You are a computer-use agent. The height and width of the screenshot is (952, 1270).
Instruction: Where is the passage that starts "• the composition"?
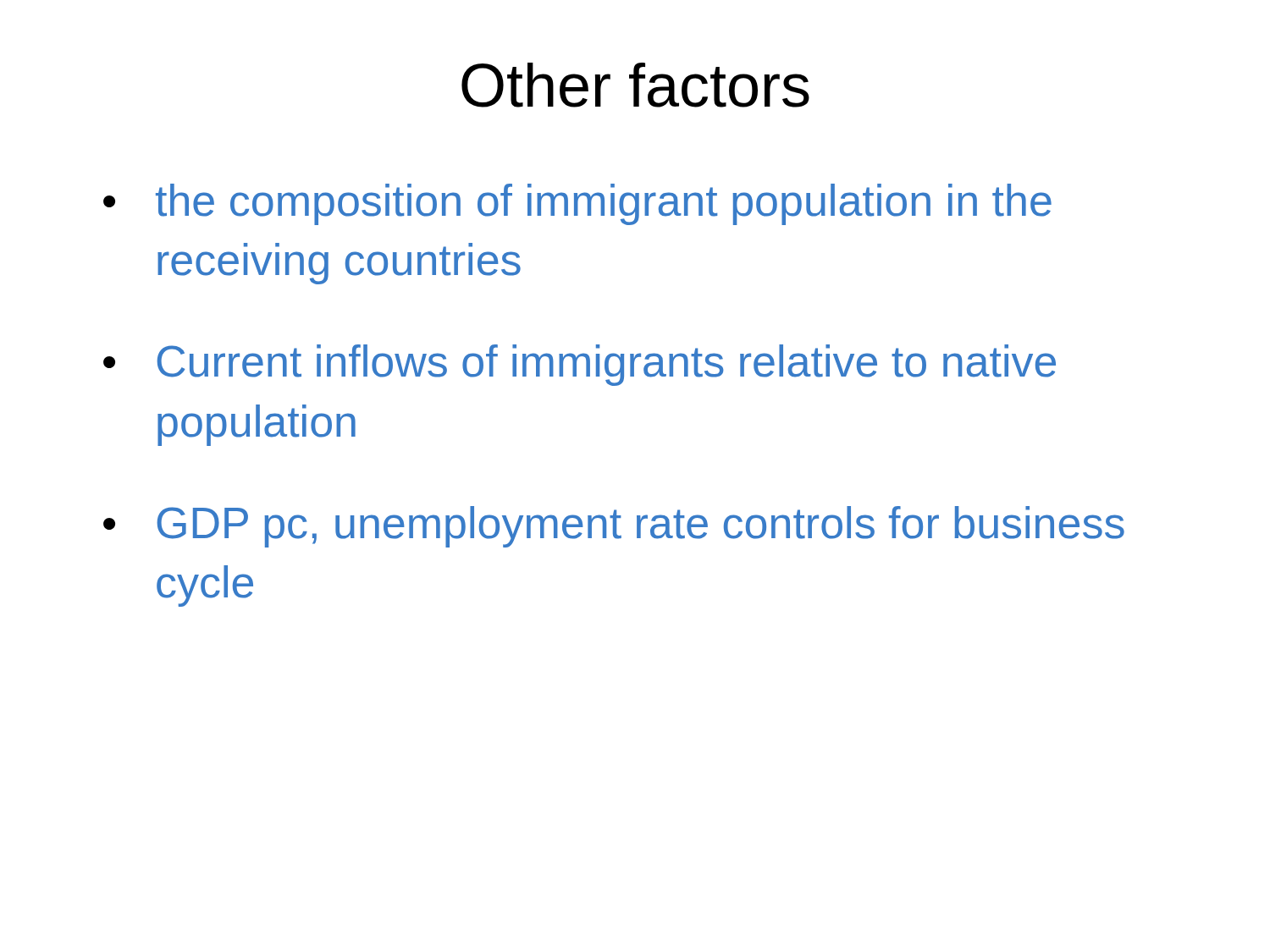pos(643,230)
